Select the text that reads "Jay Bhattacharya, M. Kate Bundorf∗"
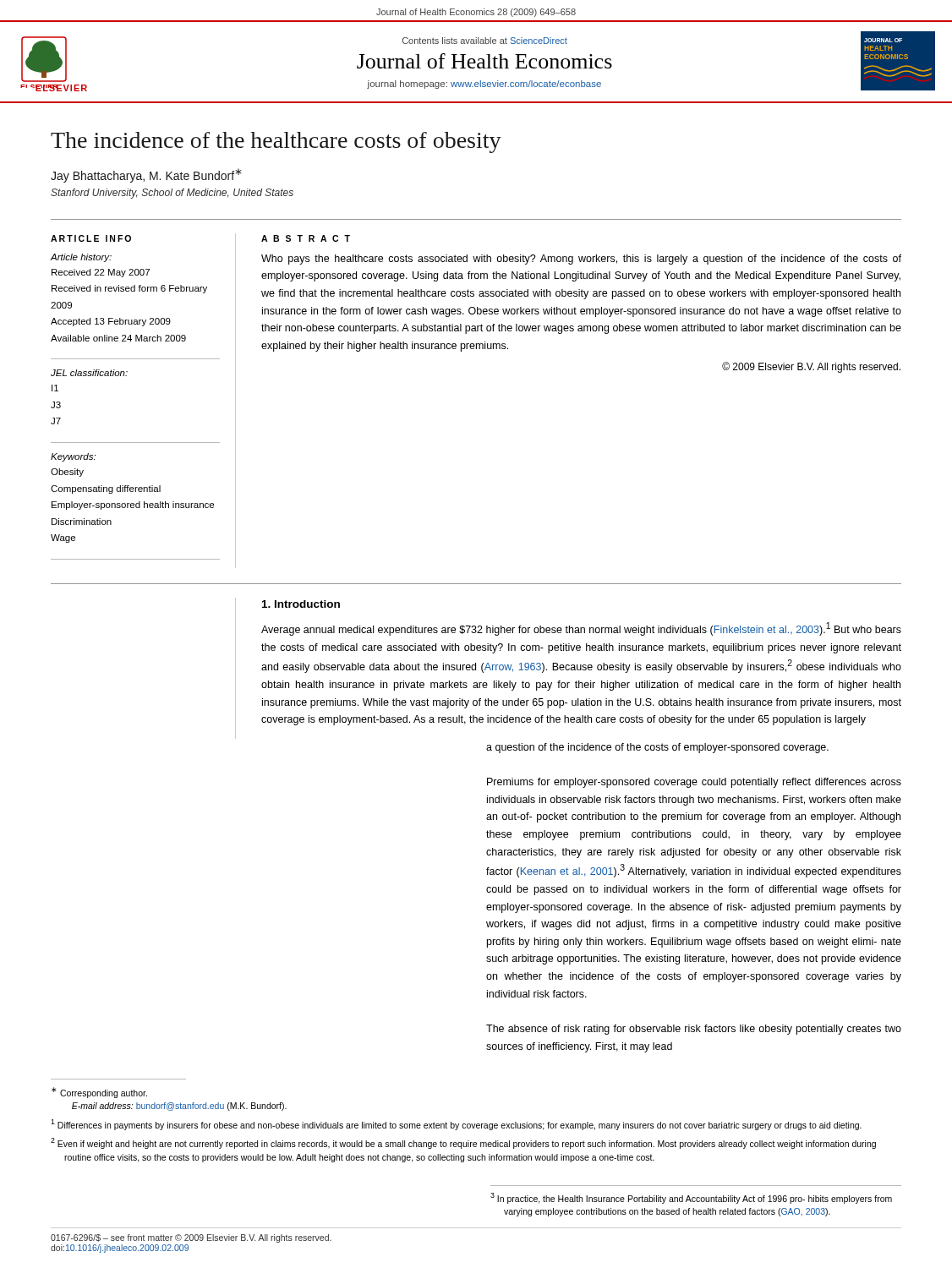The image size is (952, 1268). (x=147, y=174)
